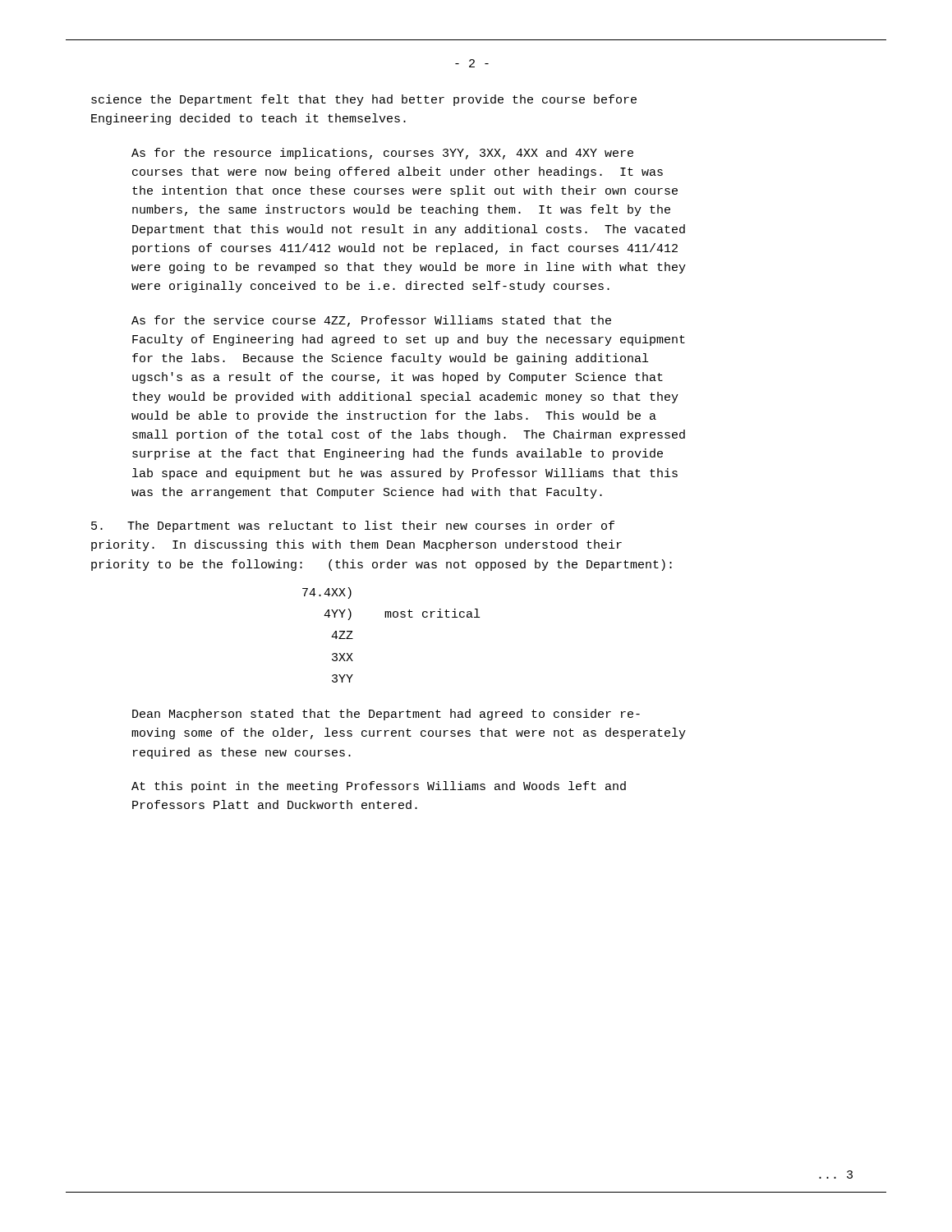
Task: Find the region starting "The Department was reluctant"
Action: pyautogui.click(x=472, y=546)
